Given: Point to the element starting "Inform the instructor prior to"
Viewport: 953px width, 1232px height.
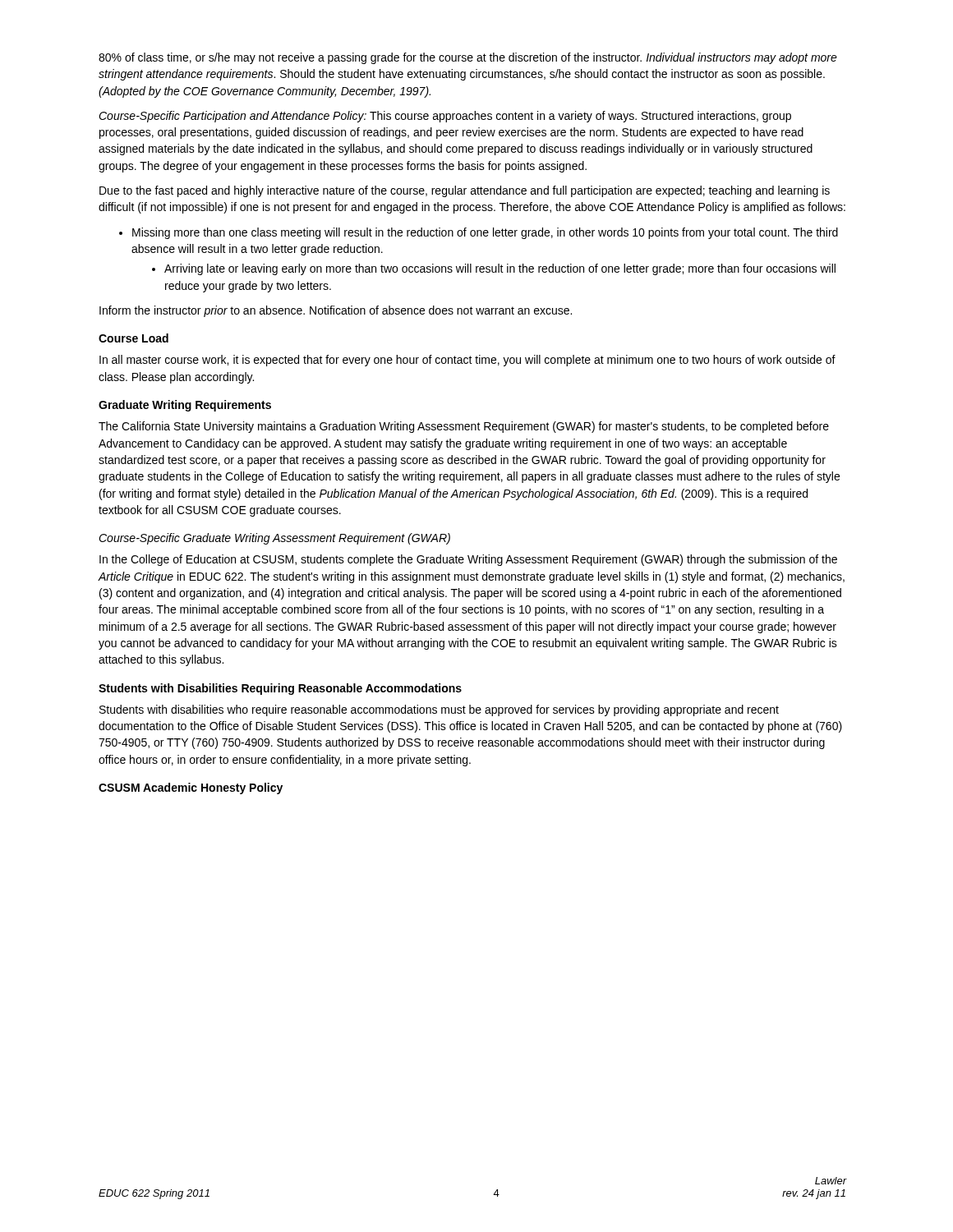Looking at the screenshot, I should (x=472, y=310).
